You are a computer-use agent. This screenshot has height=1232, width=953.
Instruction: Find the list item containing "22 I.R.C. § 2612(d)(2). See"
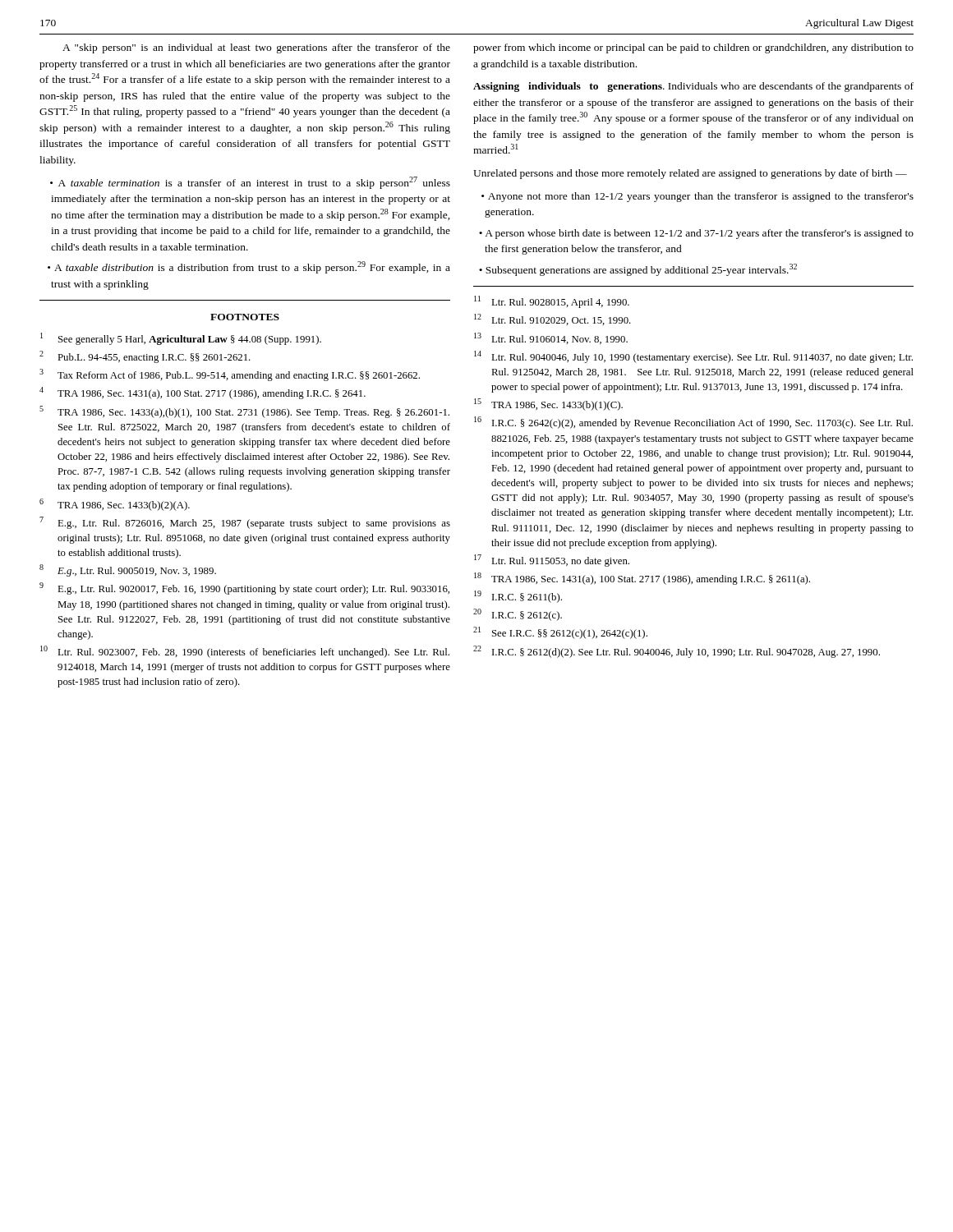coord(693,652)
